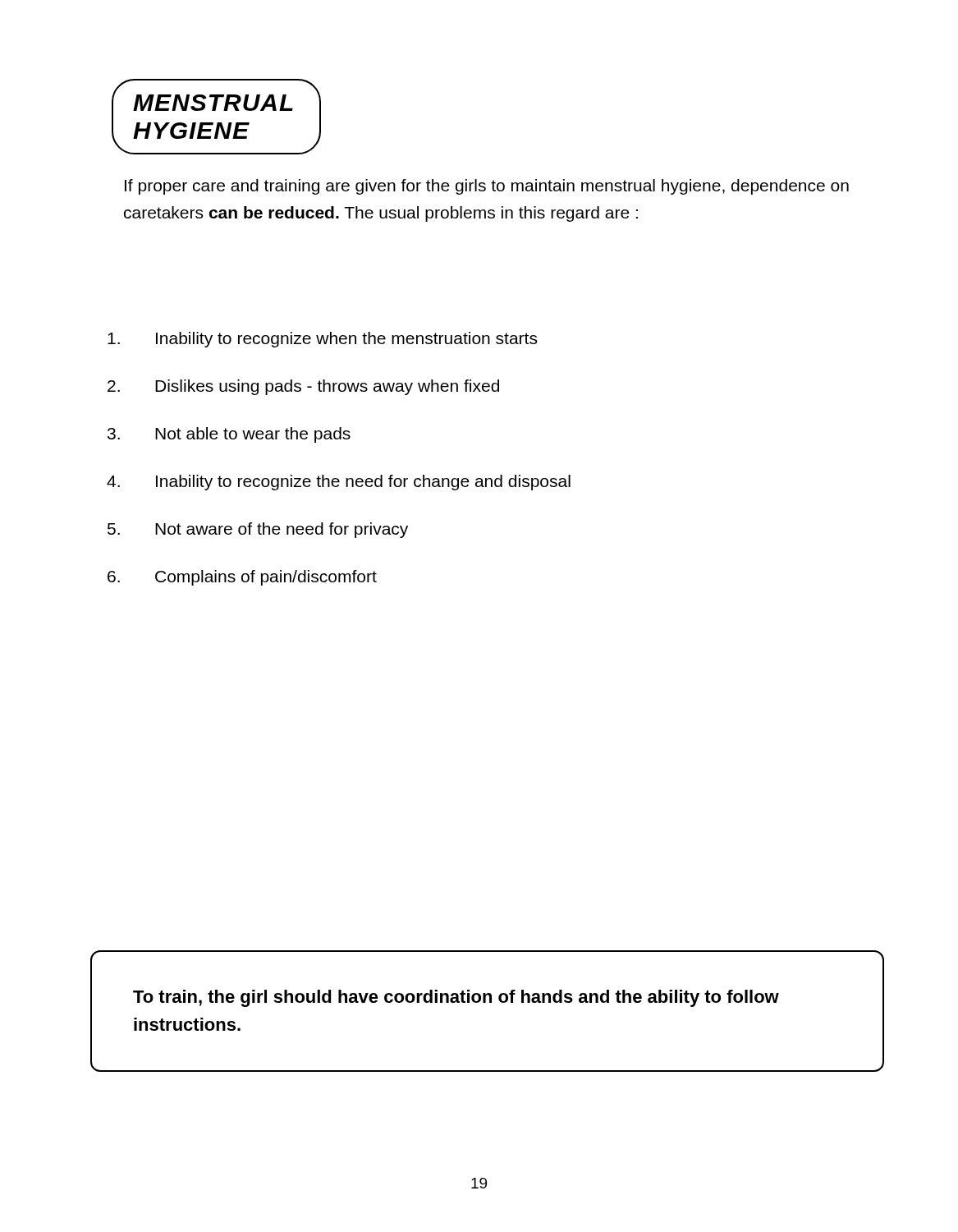Find the text block that says "If proper care and training are given"

point(486,199)
